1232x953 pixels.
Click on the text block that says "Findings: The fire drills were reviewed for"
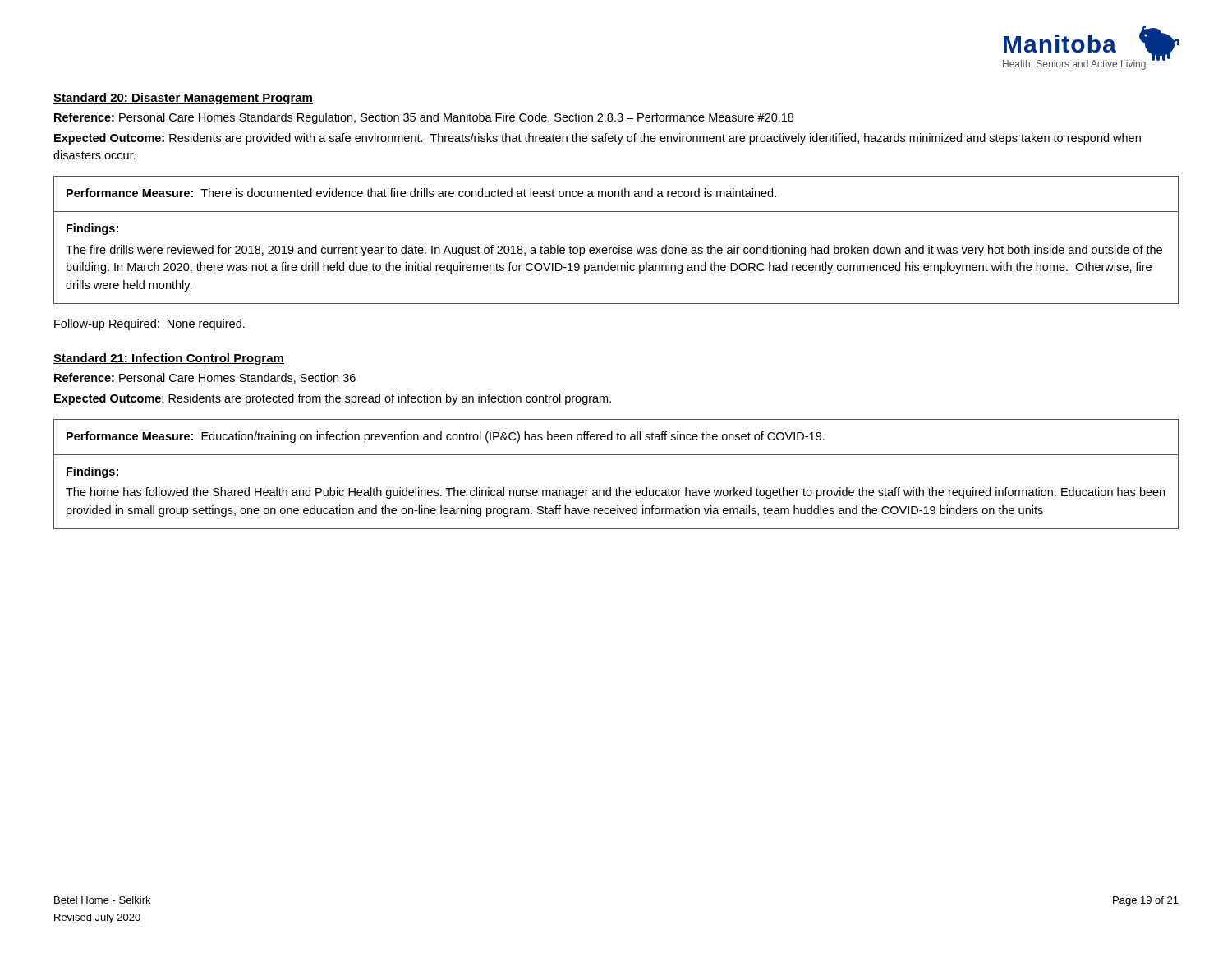coord(616,257)
